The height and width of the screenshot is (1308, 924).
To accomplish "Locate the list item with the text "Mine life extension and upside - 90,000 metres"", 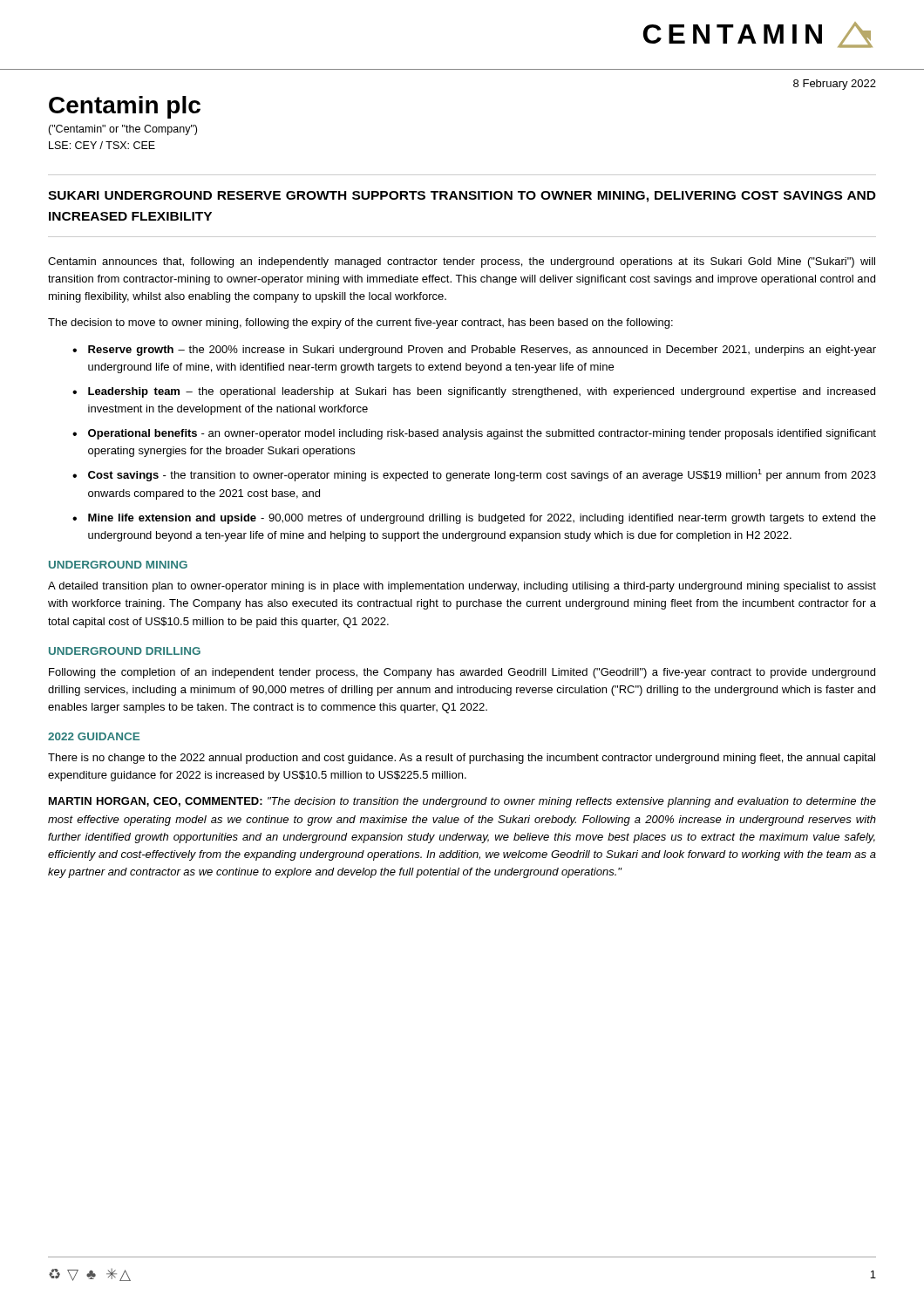I will (x=482, y=527).
